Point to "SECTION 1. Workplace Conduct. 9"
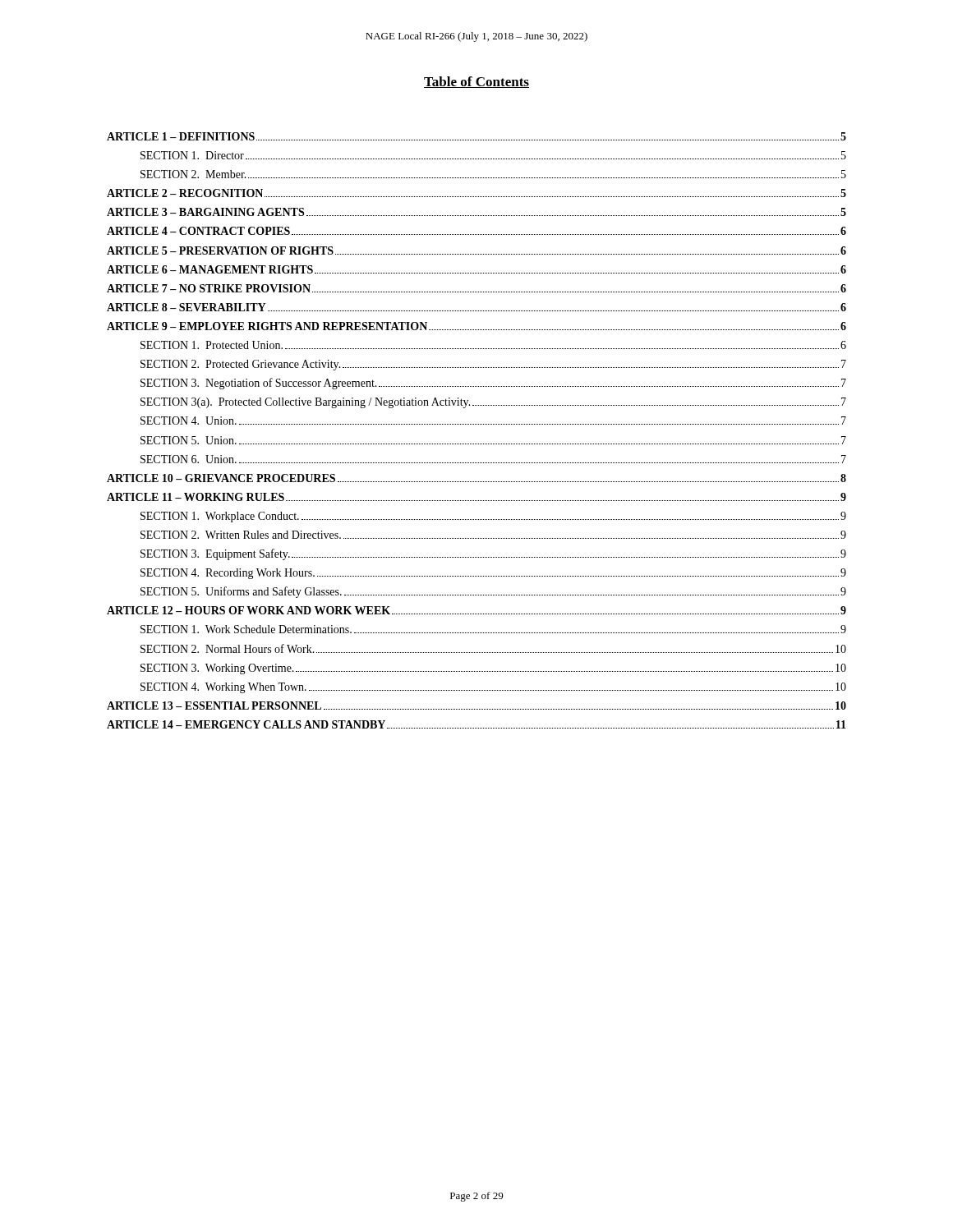The height and width of the screenshot is (1232, 953). click(x=493, y=516)
